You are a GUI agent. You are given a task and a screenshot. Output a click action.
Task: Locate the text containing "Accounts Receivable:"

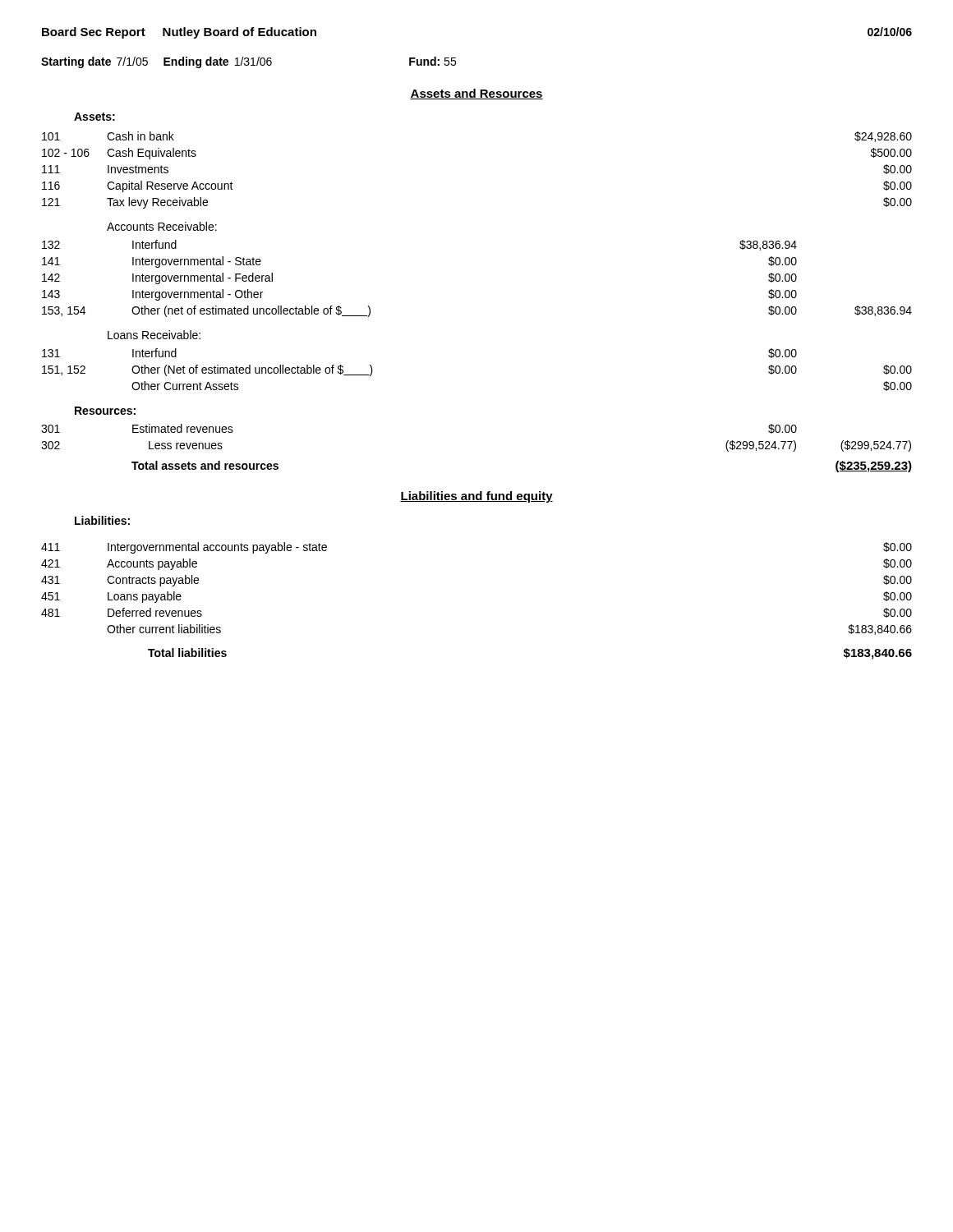pyautogui.click(x=162, y=227)
